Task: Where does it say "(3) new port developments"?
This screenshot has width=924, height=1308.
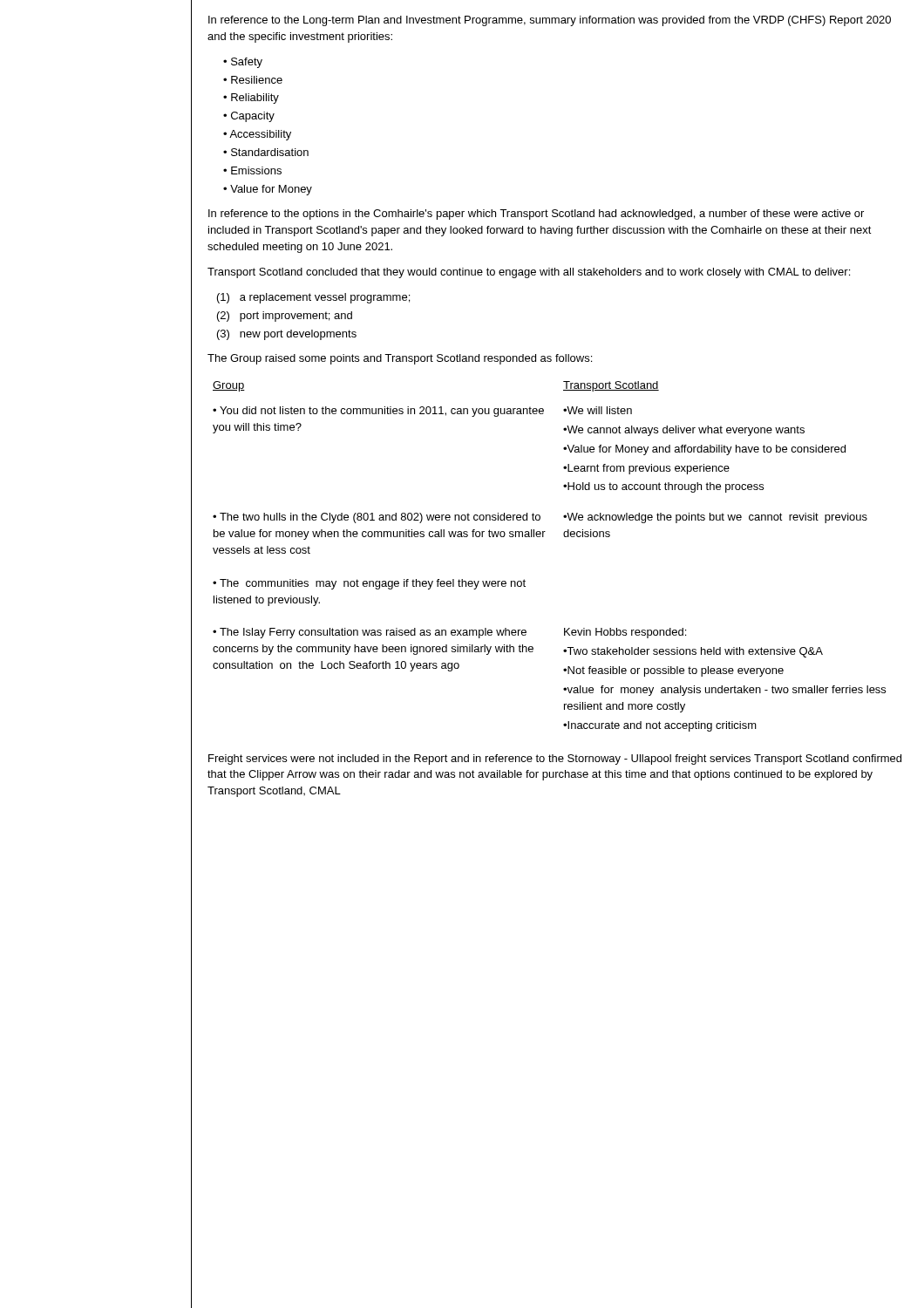Action: coord(286,333)
